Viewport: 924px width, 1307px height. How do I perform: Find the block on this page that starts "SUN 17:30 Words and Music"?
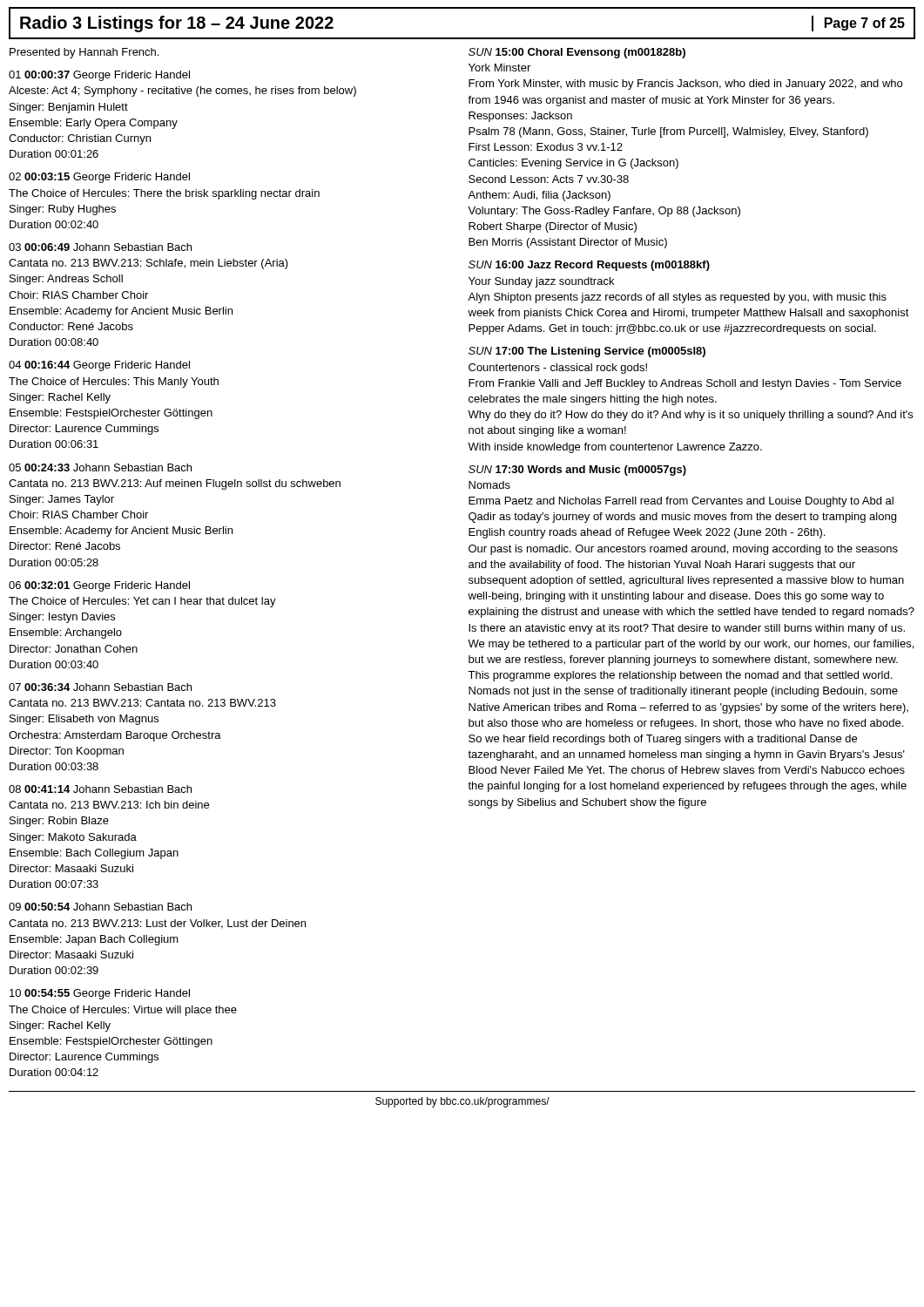coord(692,636)
